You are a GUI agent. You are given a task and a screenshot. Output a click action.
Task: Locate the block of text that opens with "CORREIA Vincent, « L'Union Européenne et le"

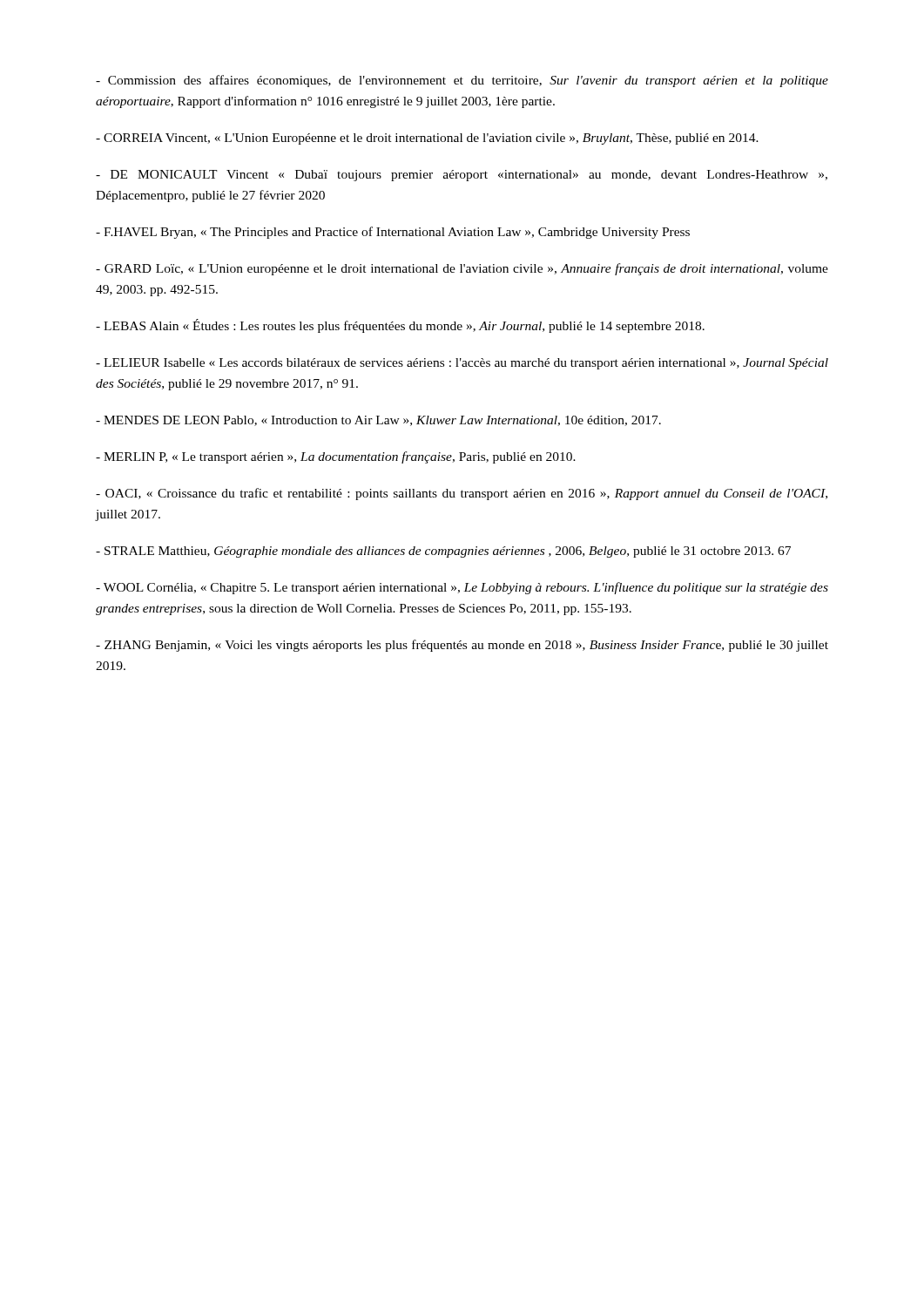click(x=427, y=137)
